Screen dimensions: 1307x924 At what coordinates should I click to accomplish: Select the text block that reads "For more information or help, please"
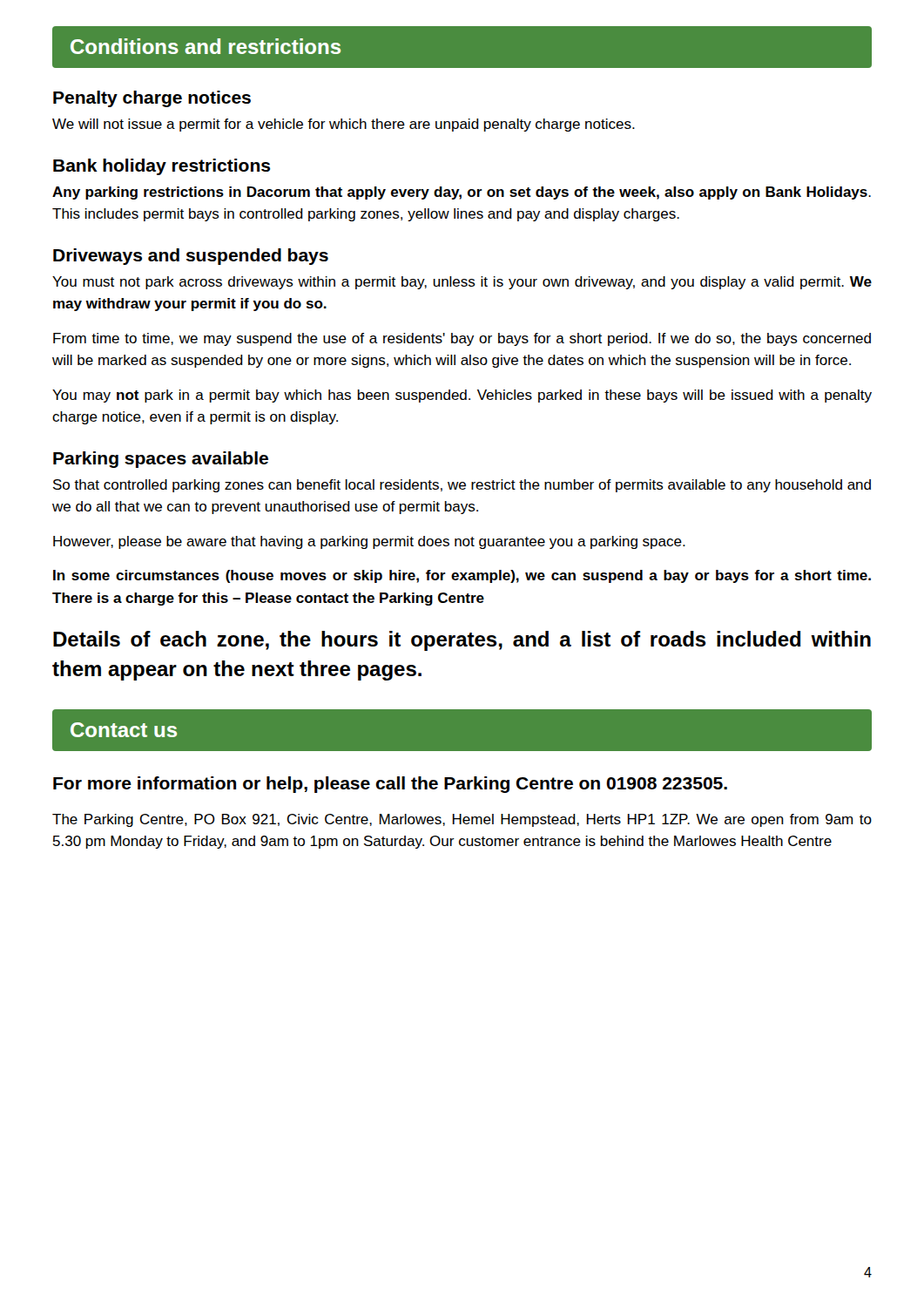click(x=390, y=783)
